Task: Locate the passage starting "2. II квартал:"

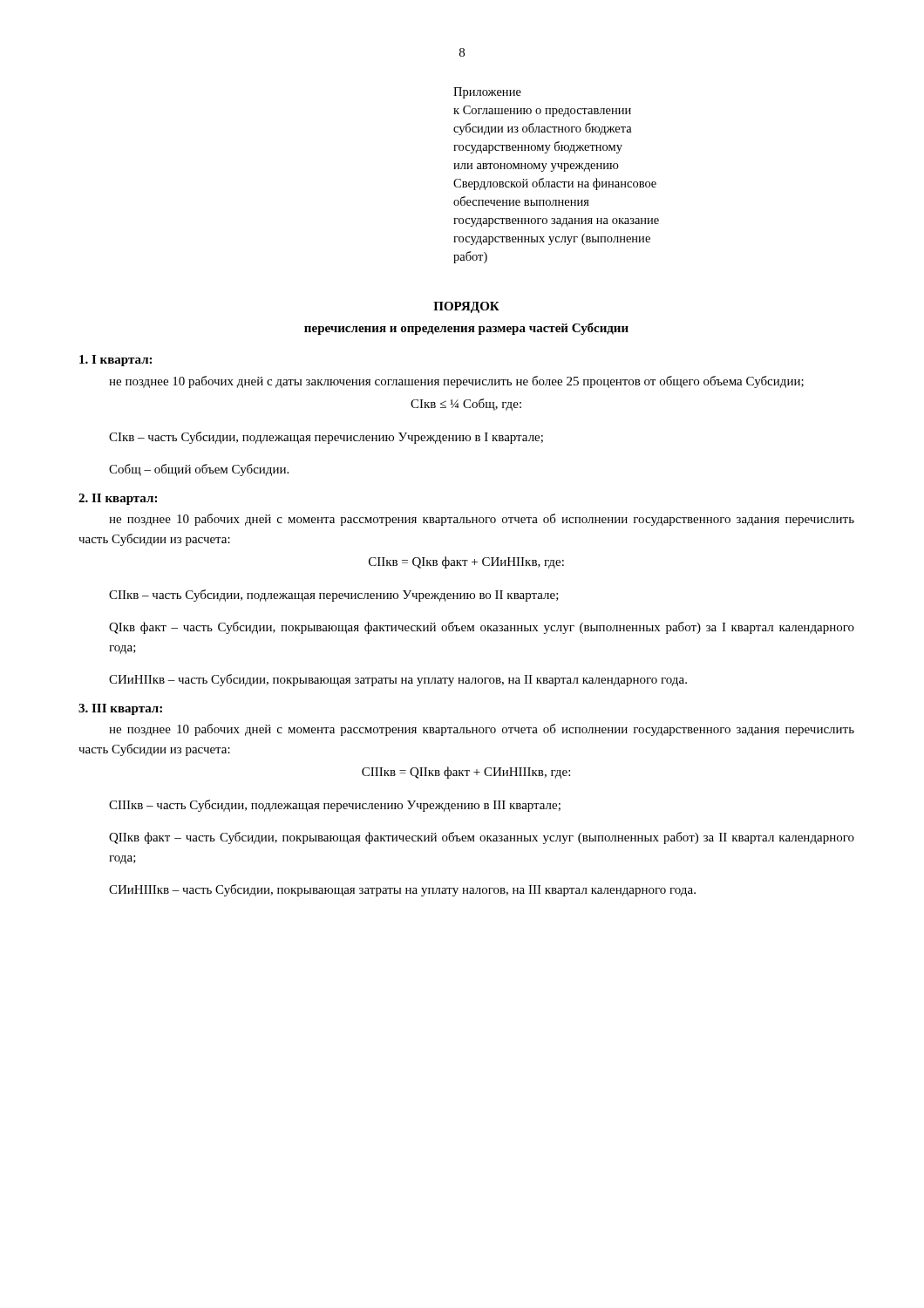Action: point(118,497)
